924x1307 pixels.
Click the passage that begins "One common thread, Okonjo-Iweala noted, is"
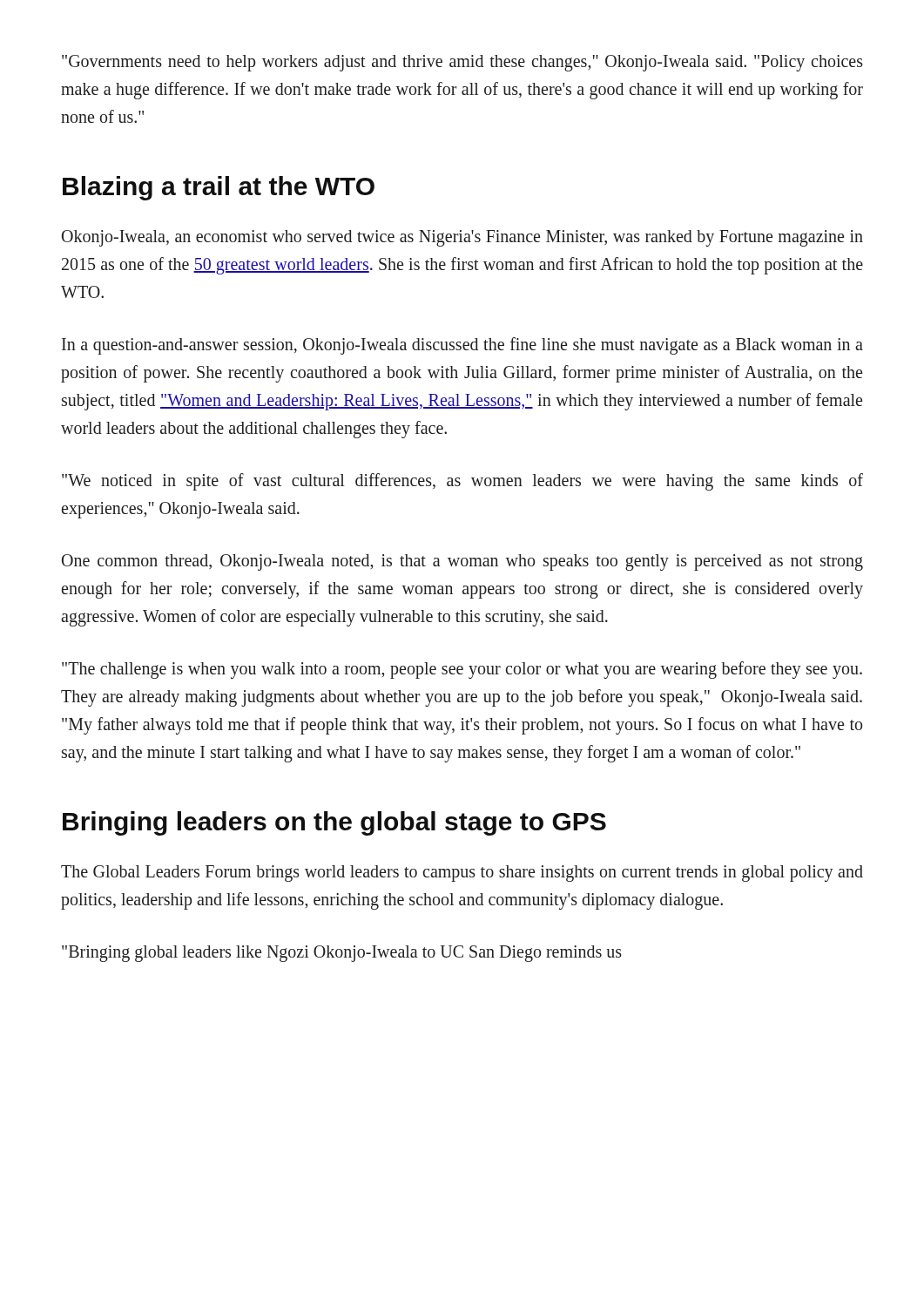[x=462, y=588]
